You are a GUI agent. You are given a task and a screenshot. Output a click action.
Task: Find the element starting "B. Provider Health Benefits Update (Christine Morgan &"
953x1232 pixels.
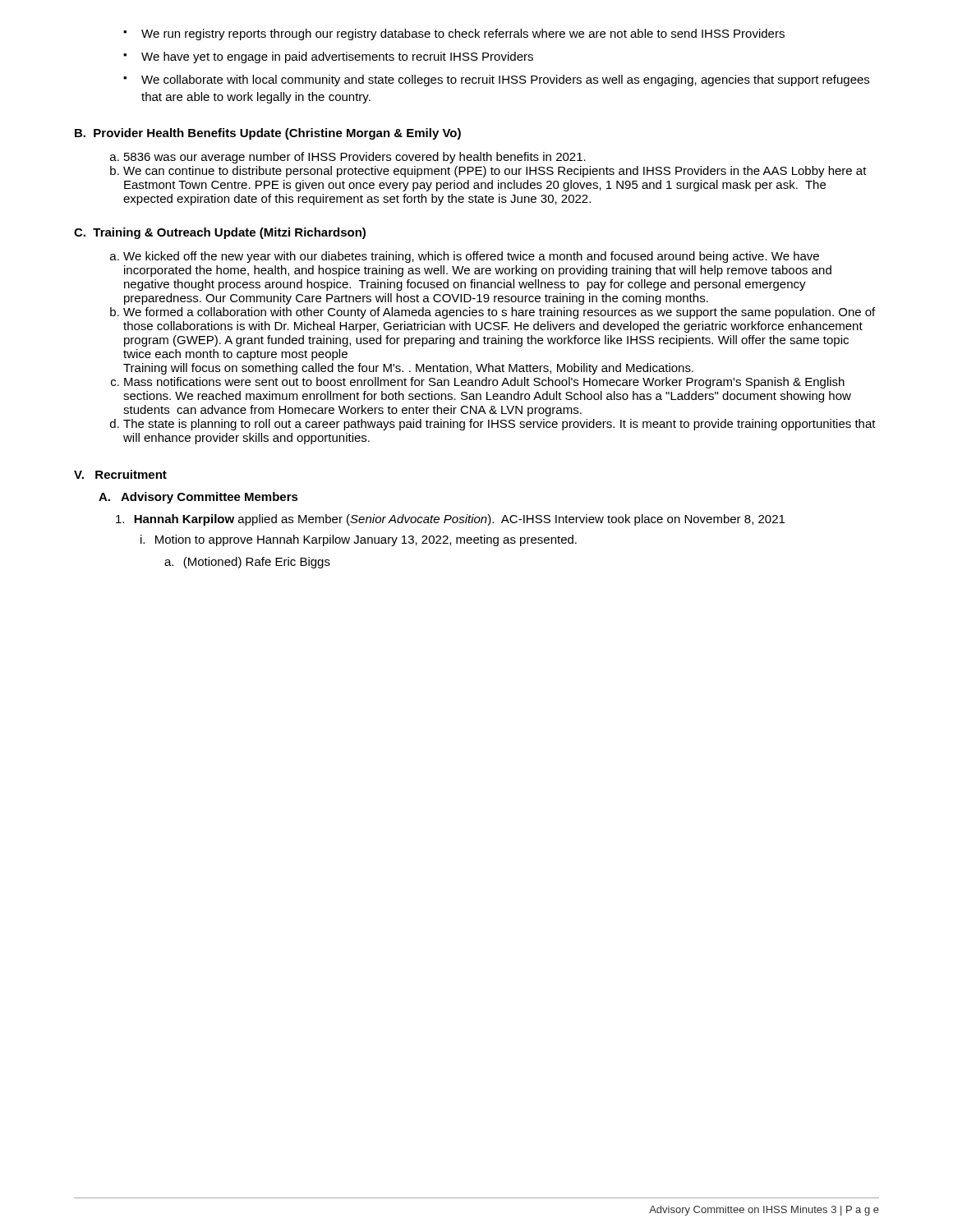268,133
